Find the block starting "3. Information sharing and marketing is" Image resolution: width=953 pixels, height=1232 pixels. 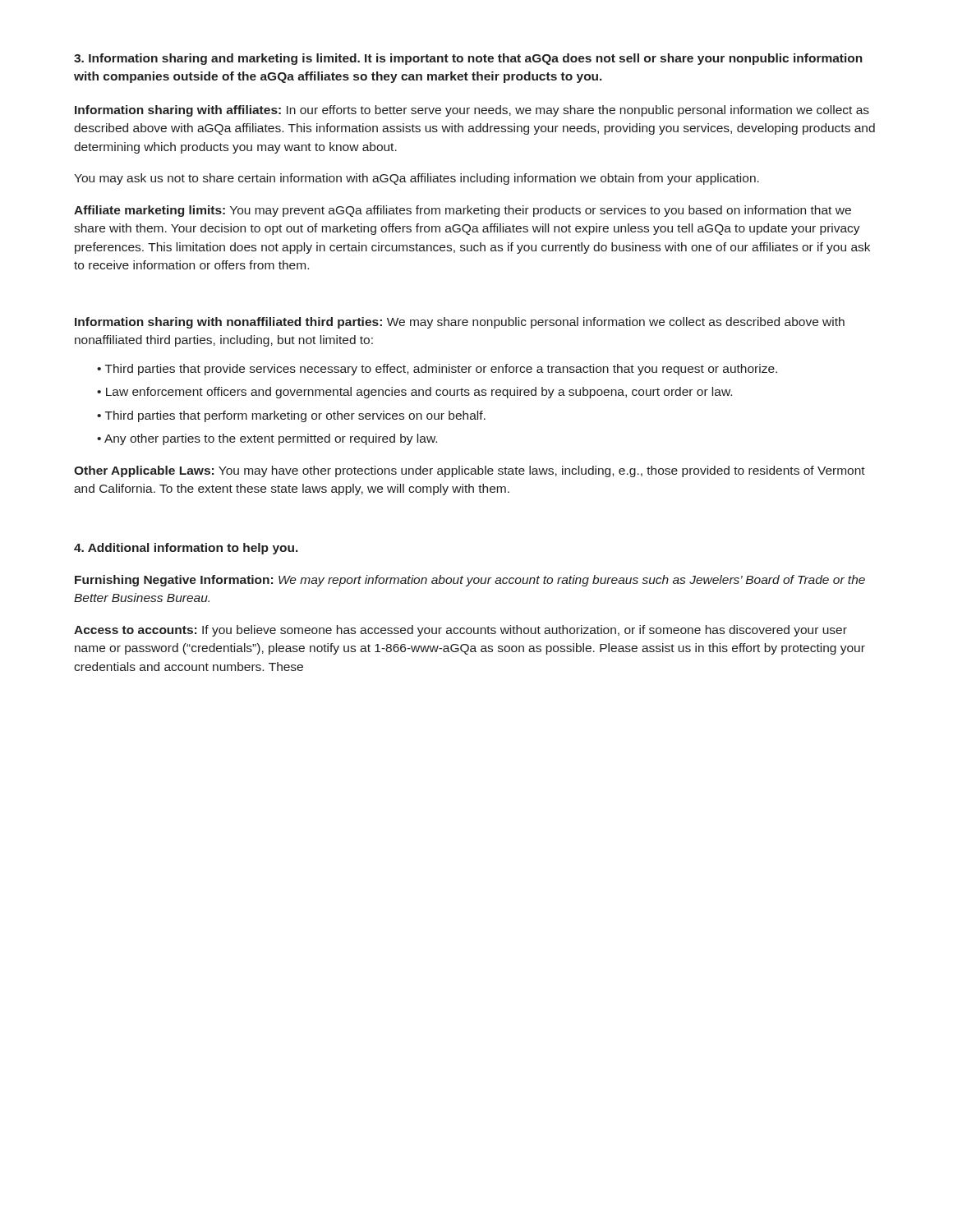coord(468,67)
